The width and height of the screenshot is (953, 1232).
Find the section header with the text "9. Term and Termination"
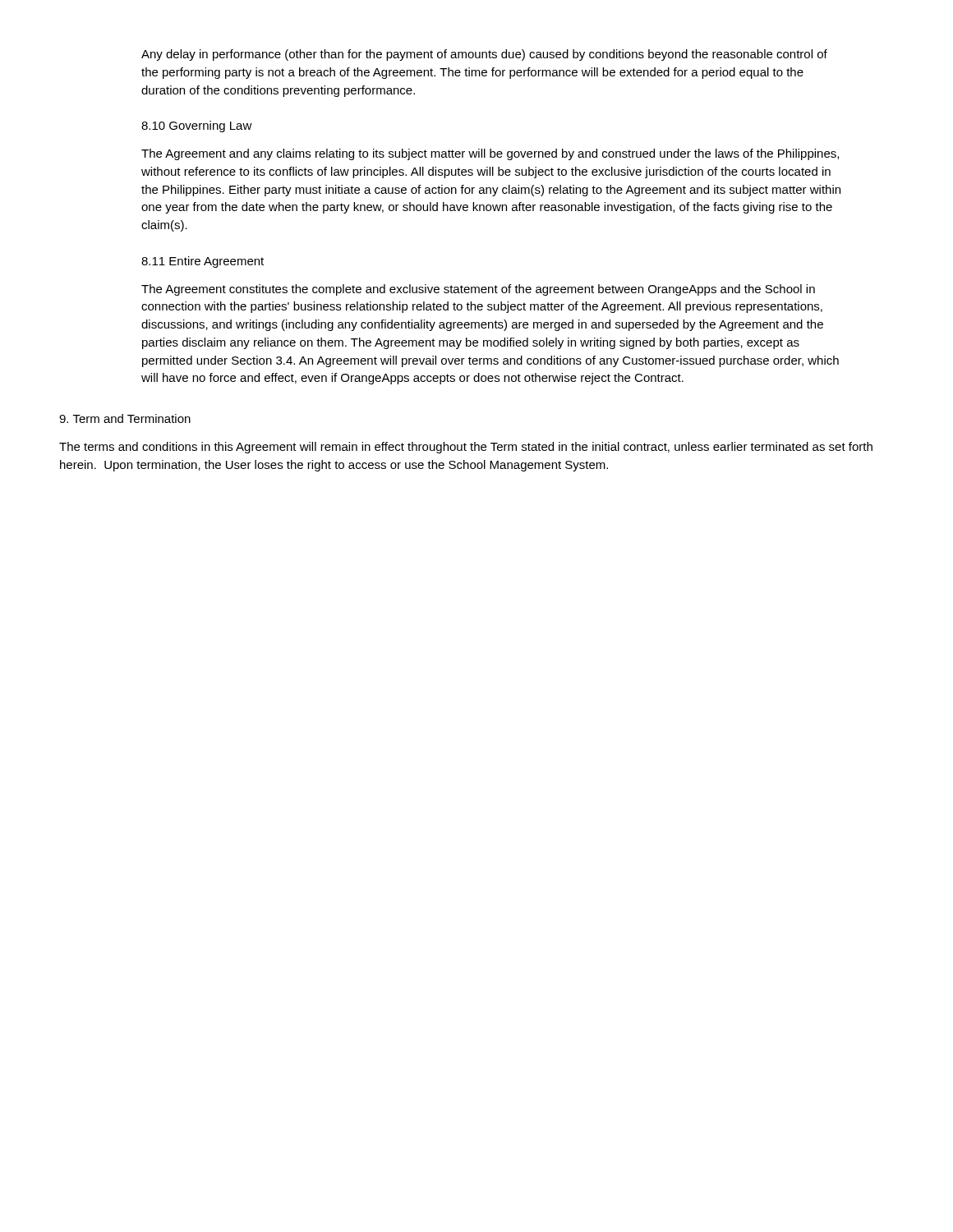tap(125, 418)
